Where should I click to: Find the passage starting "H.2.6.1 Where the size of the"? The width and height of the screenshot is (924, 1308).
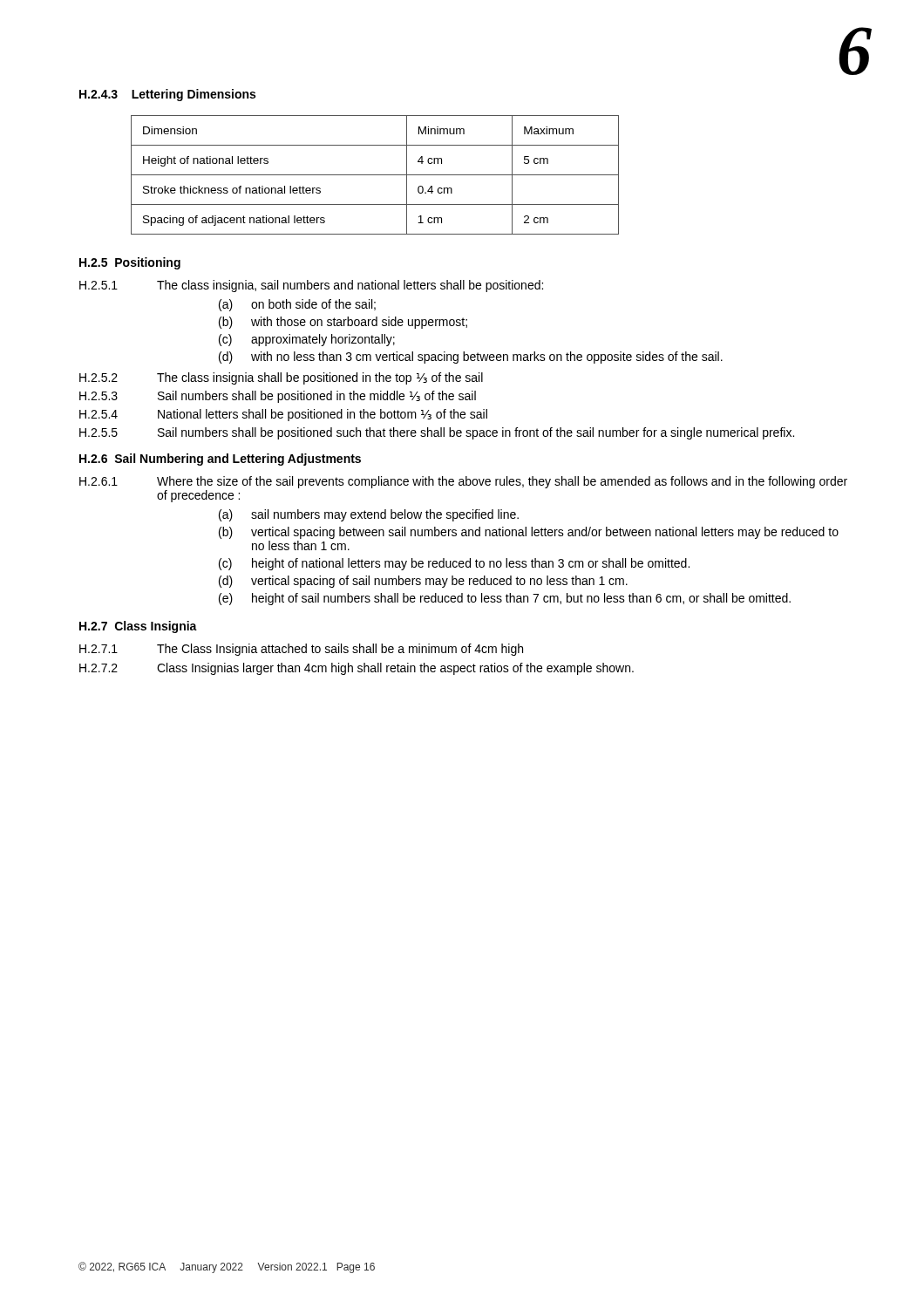466,488
